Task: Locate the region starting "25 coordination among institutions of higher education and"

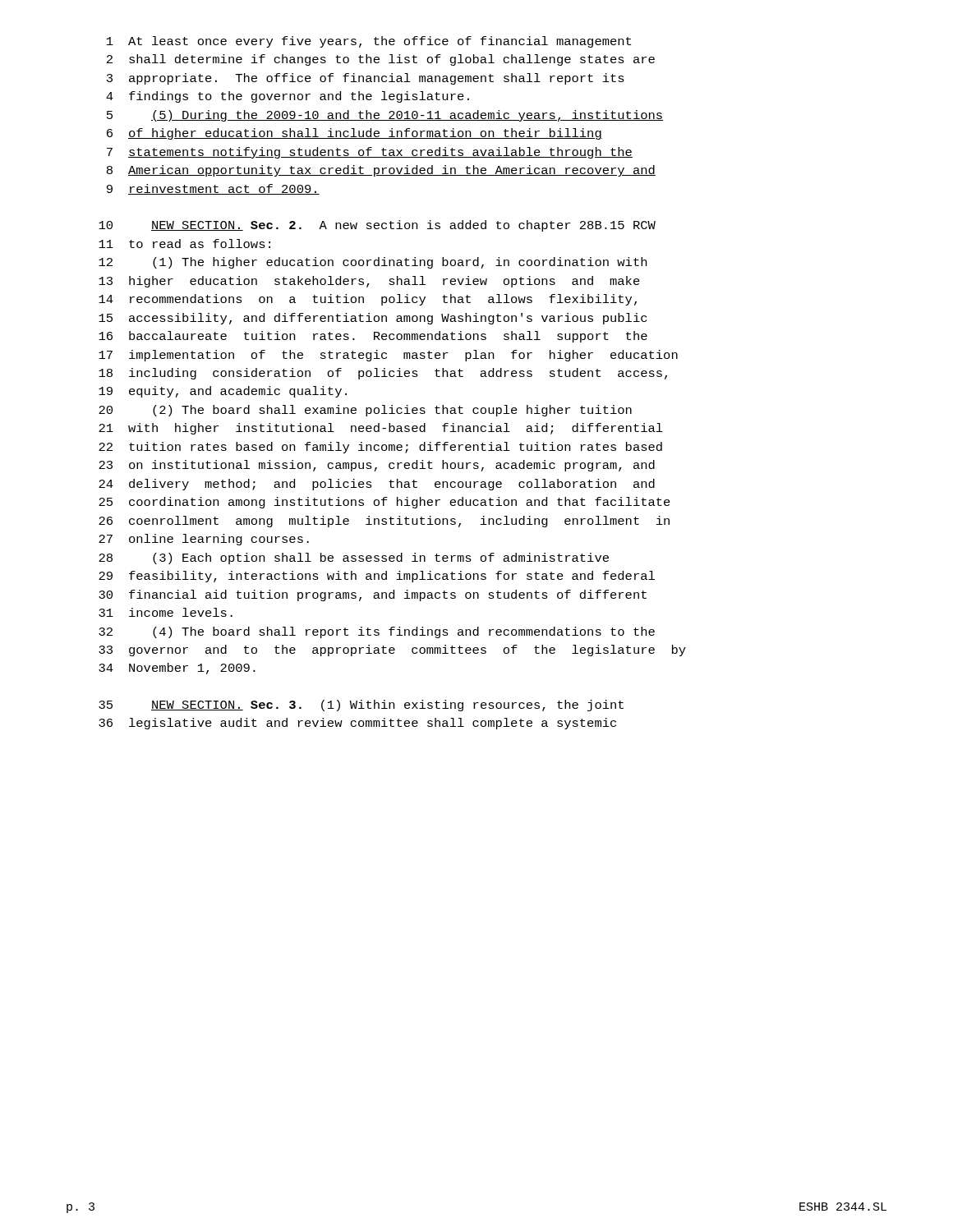Action: coord(376,503)
